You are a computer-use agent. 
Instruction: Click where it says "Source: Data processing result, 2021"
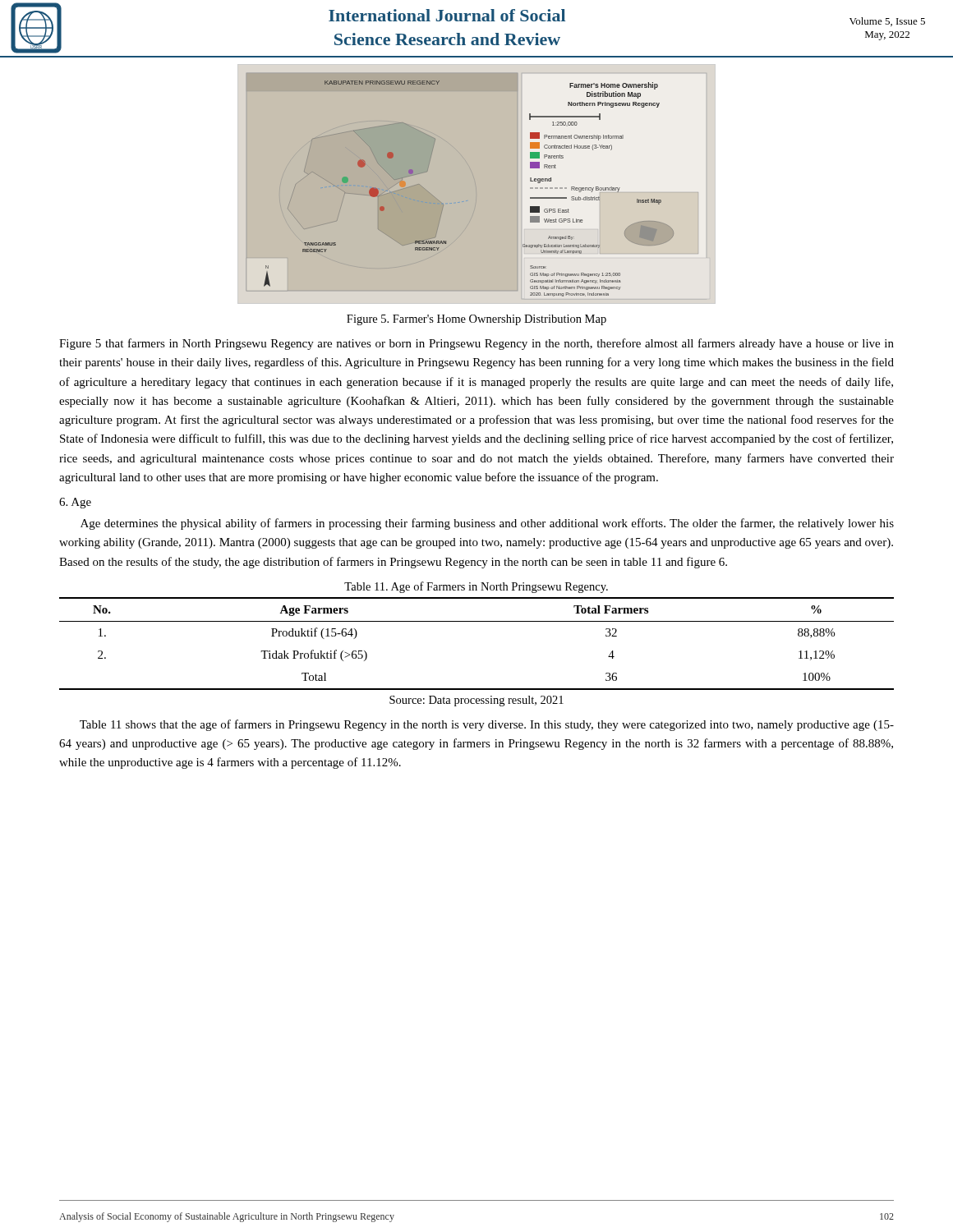click(x=476, y=700)
